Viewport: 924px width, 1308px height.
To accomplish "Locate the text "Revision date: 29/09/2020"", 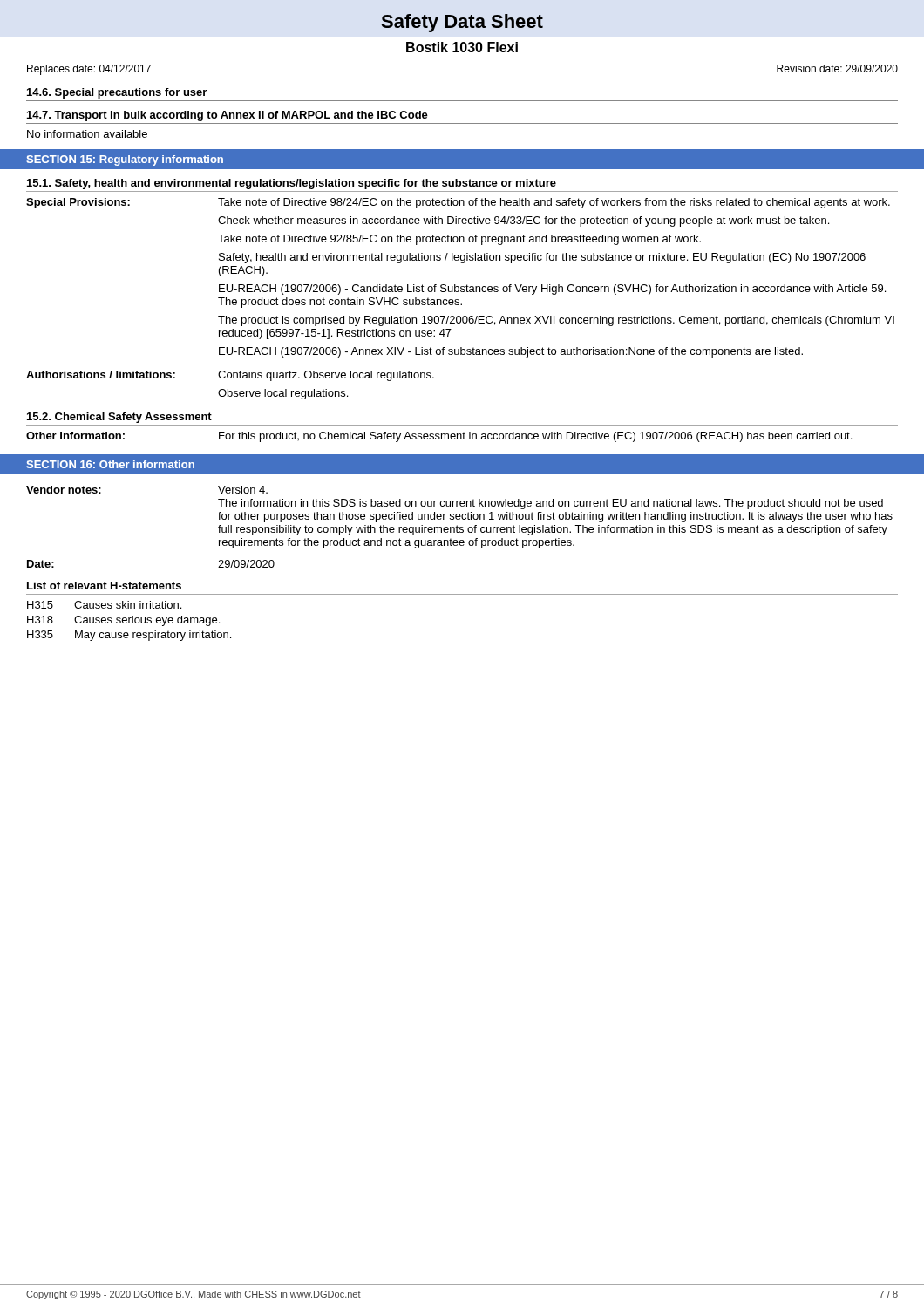I will click(x=837, y=69).
